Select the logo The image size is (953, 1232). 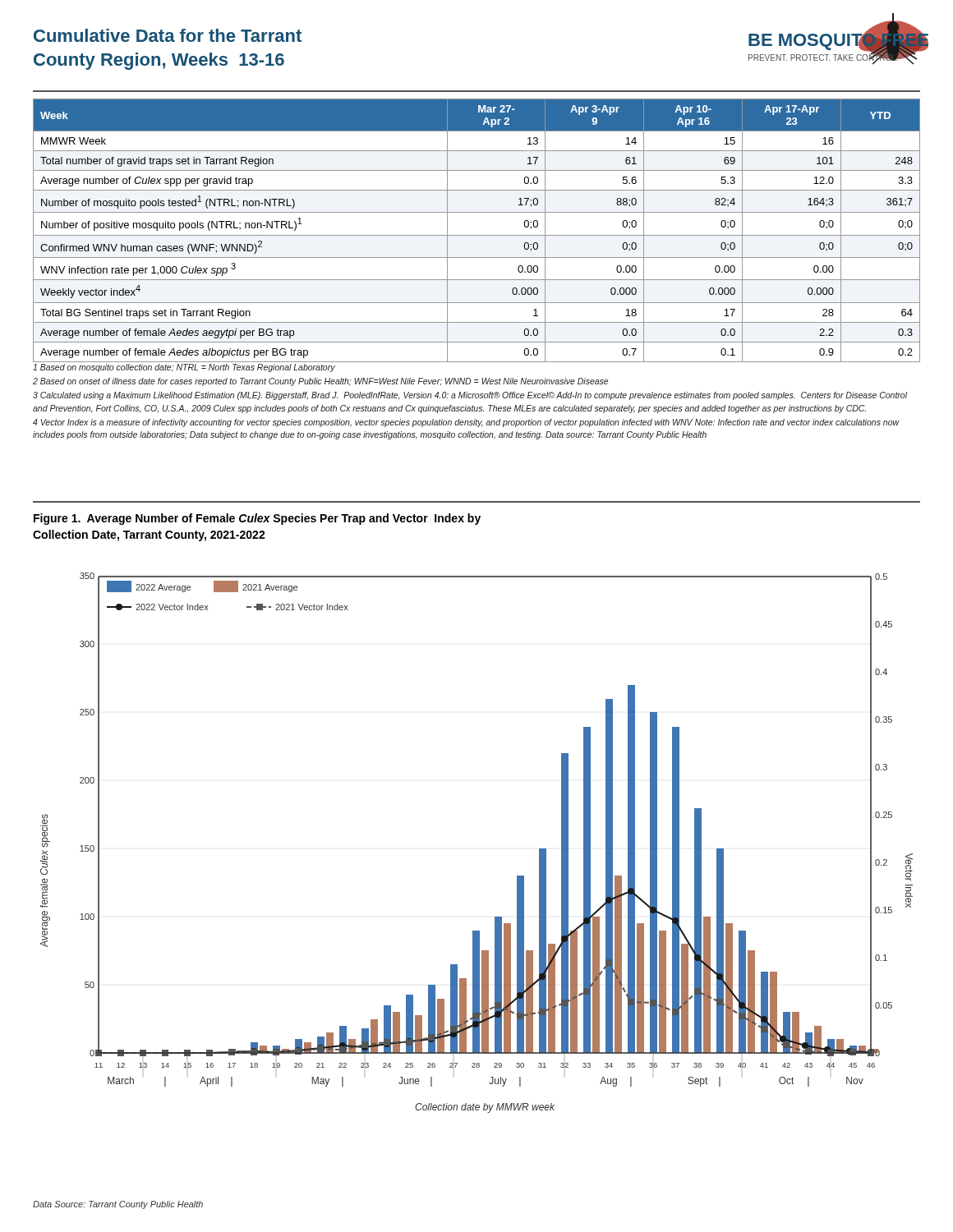click(838, 48)
